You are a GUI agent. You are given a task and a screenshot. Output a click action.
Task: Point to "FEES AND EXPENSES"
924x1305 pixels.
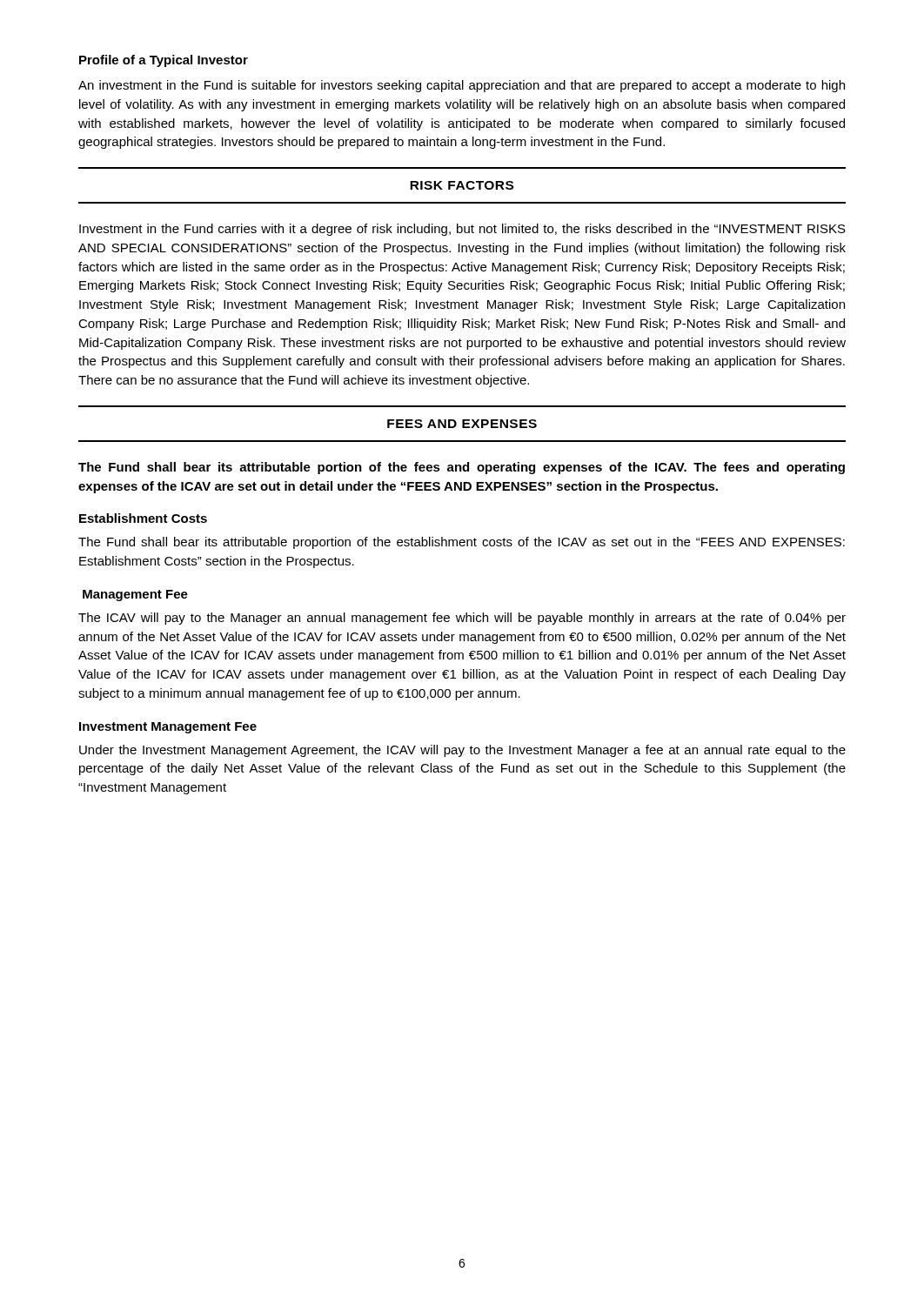pos(462,423)
